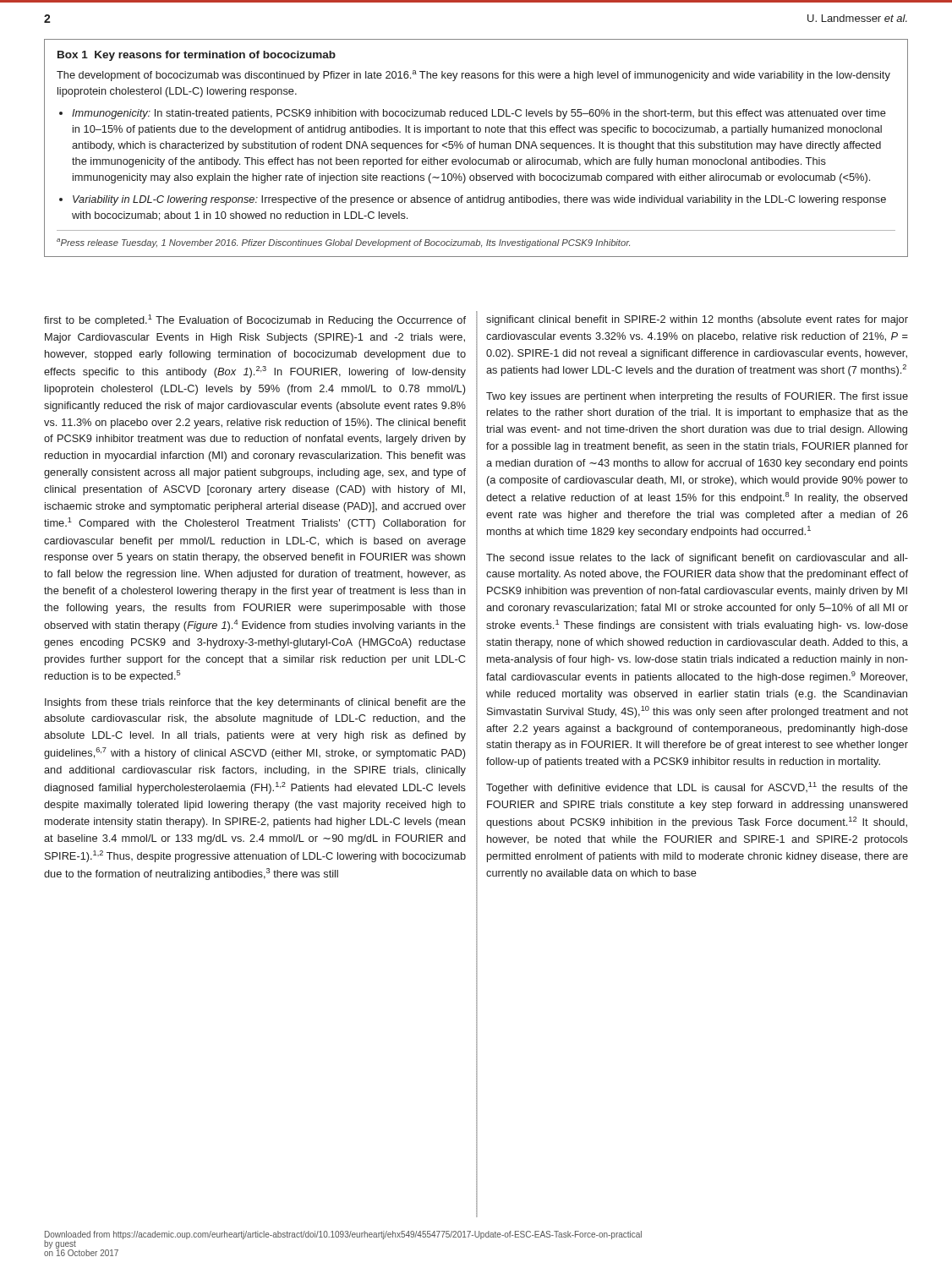Viewport: 952px width, 1268px height.
Task: Find the block on this page that starts "aPress release Tuesday, 1"
Action: [344, 242]
